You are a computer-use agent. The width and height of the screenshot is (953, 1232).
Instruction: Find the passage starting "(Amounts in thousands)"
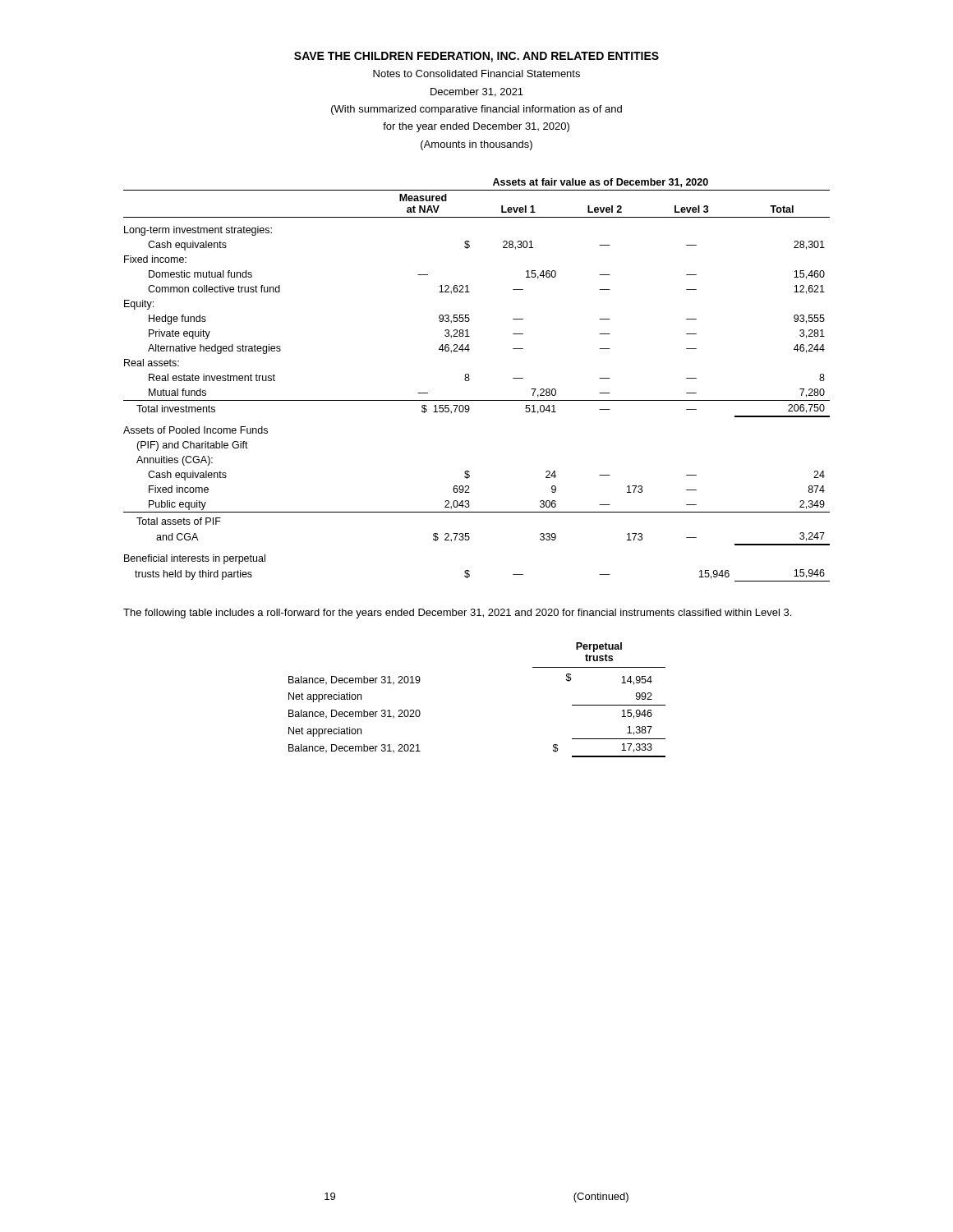(476, 145)
